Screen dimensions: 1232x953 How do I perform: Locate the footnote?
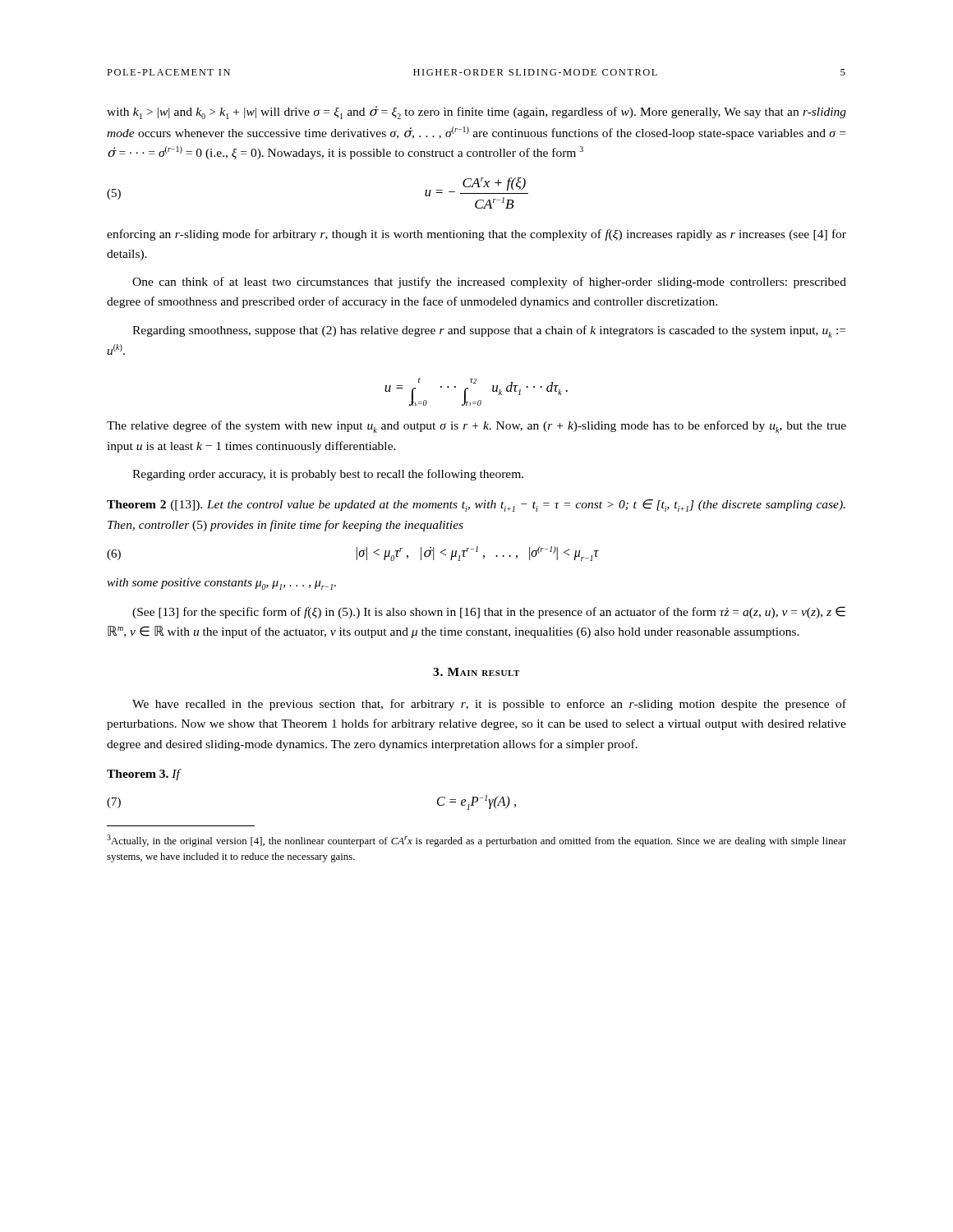(x=476, y=848)
